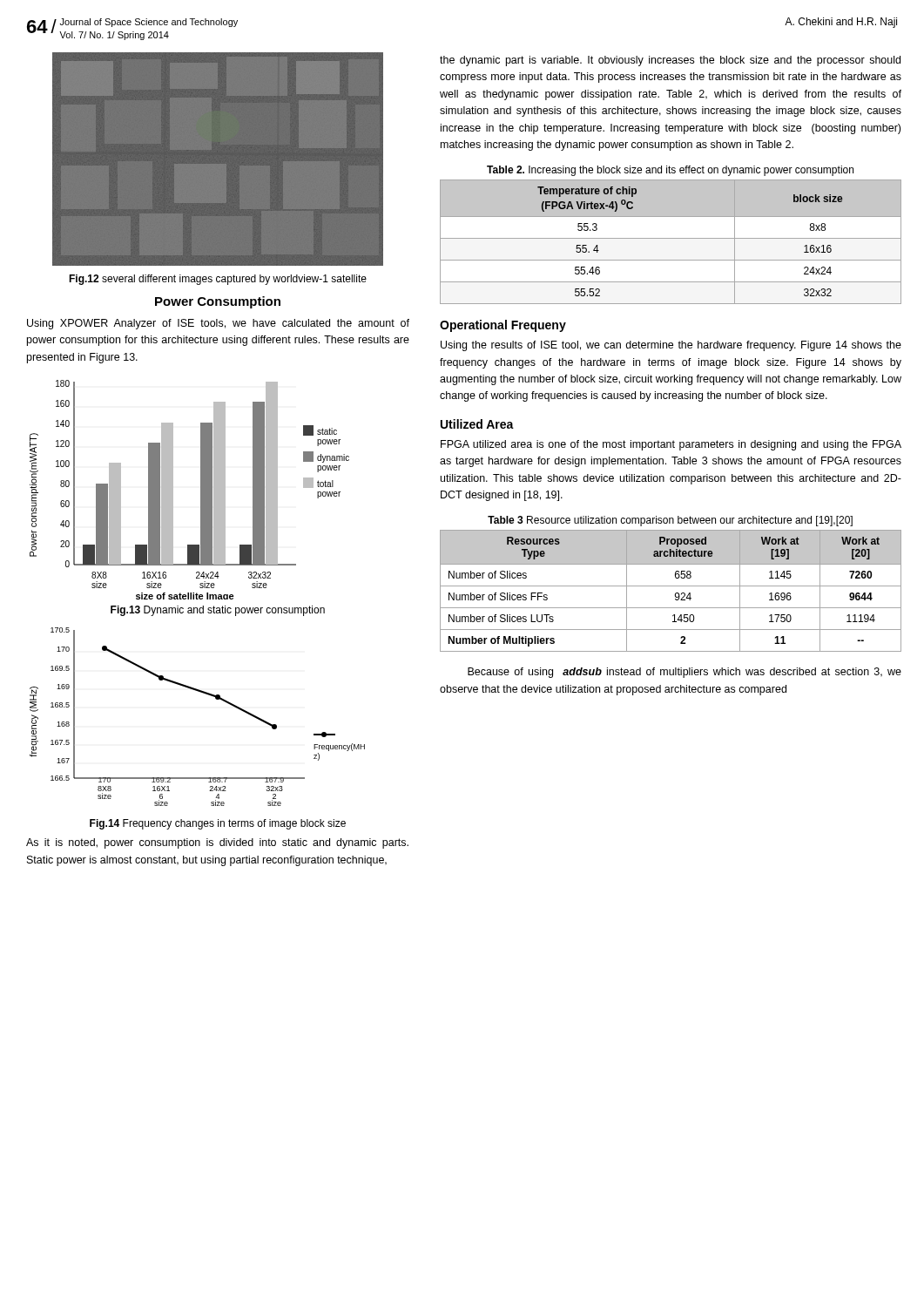The image size is (924, 1307).
Task: Locate the section header that reads "Power Consumption"
Action: pos(218,301)
